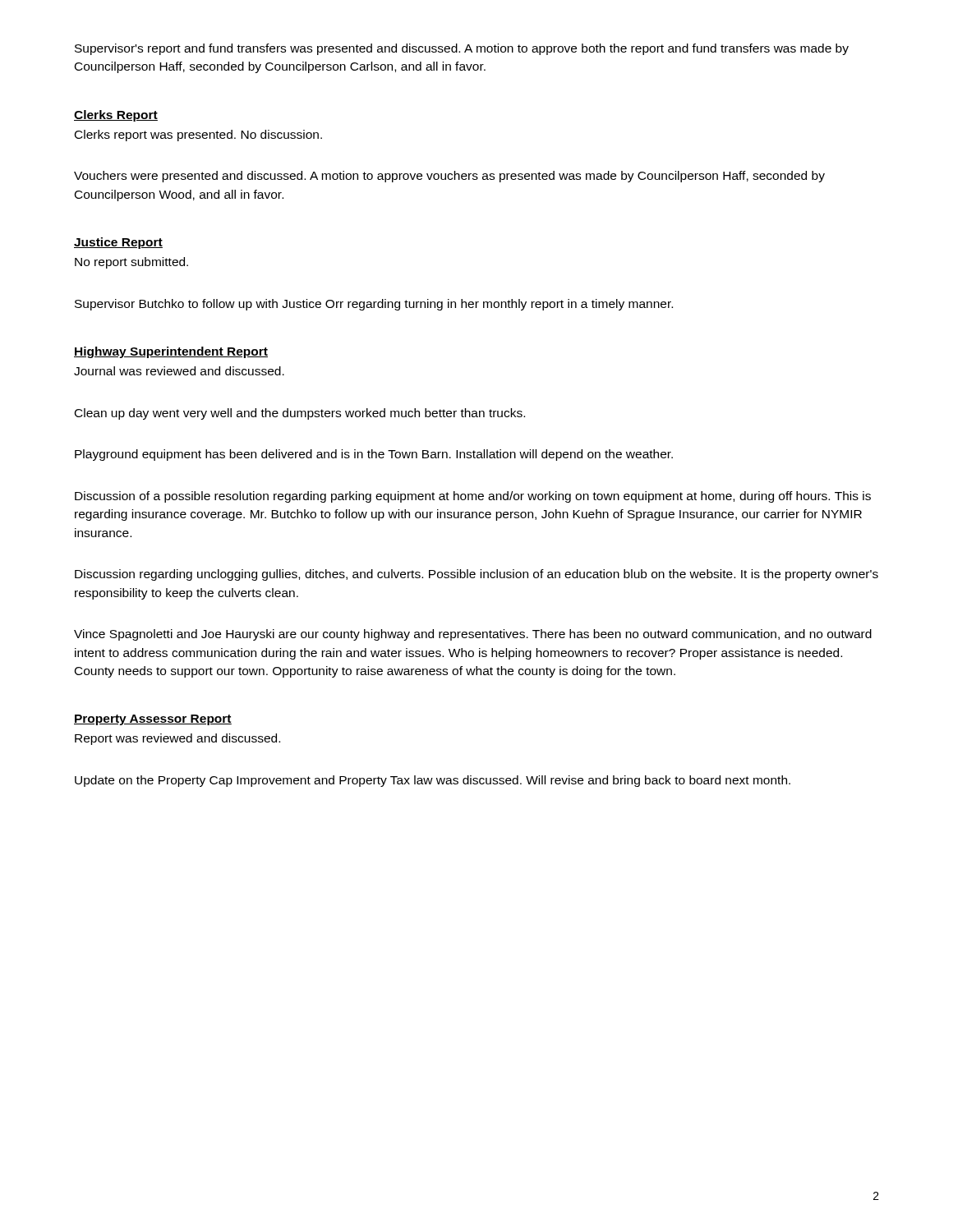Screen dimensions: 1232x953
Task: Select the text with the text "Report was reviewed and discussed."
Action: click(178, 738)
